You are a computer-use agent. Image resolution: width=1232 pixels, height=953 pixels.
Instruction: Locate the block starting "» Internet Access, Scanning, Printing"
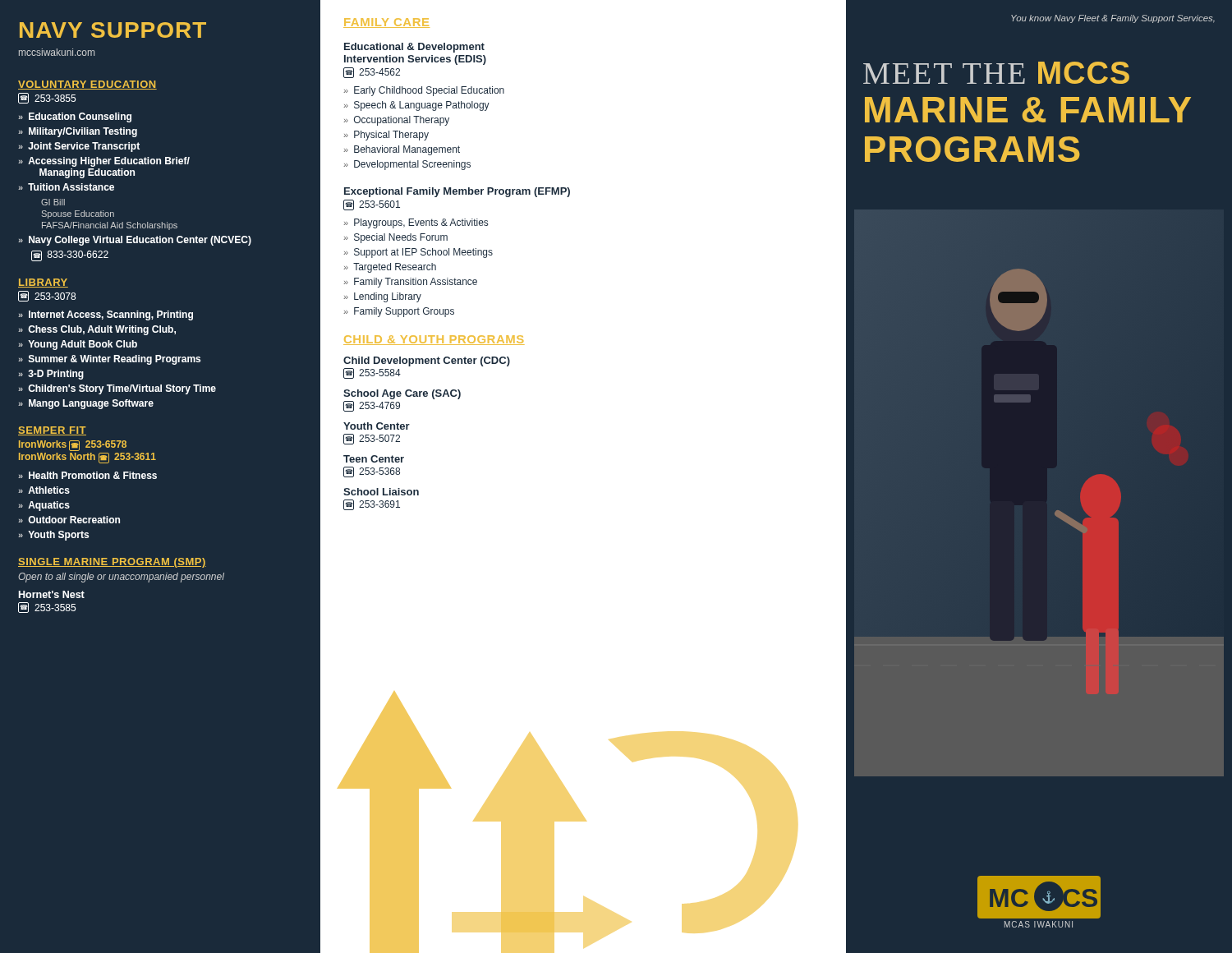(106, 314)
